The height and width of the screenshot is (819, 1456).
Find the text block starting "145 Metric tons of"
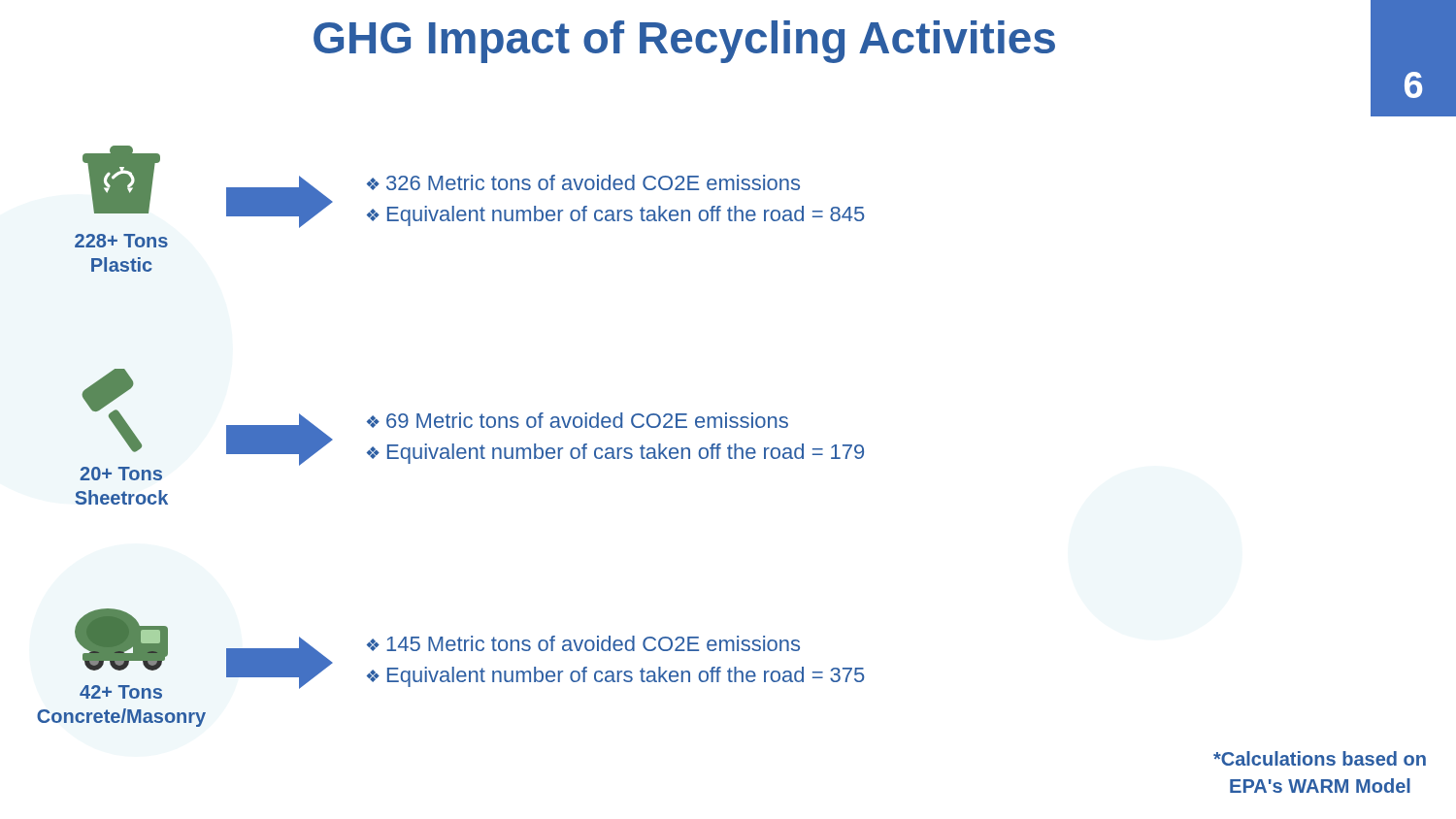point(593,644)
